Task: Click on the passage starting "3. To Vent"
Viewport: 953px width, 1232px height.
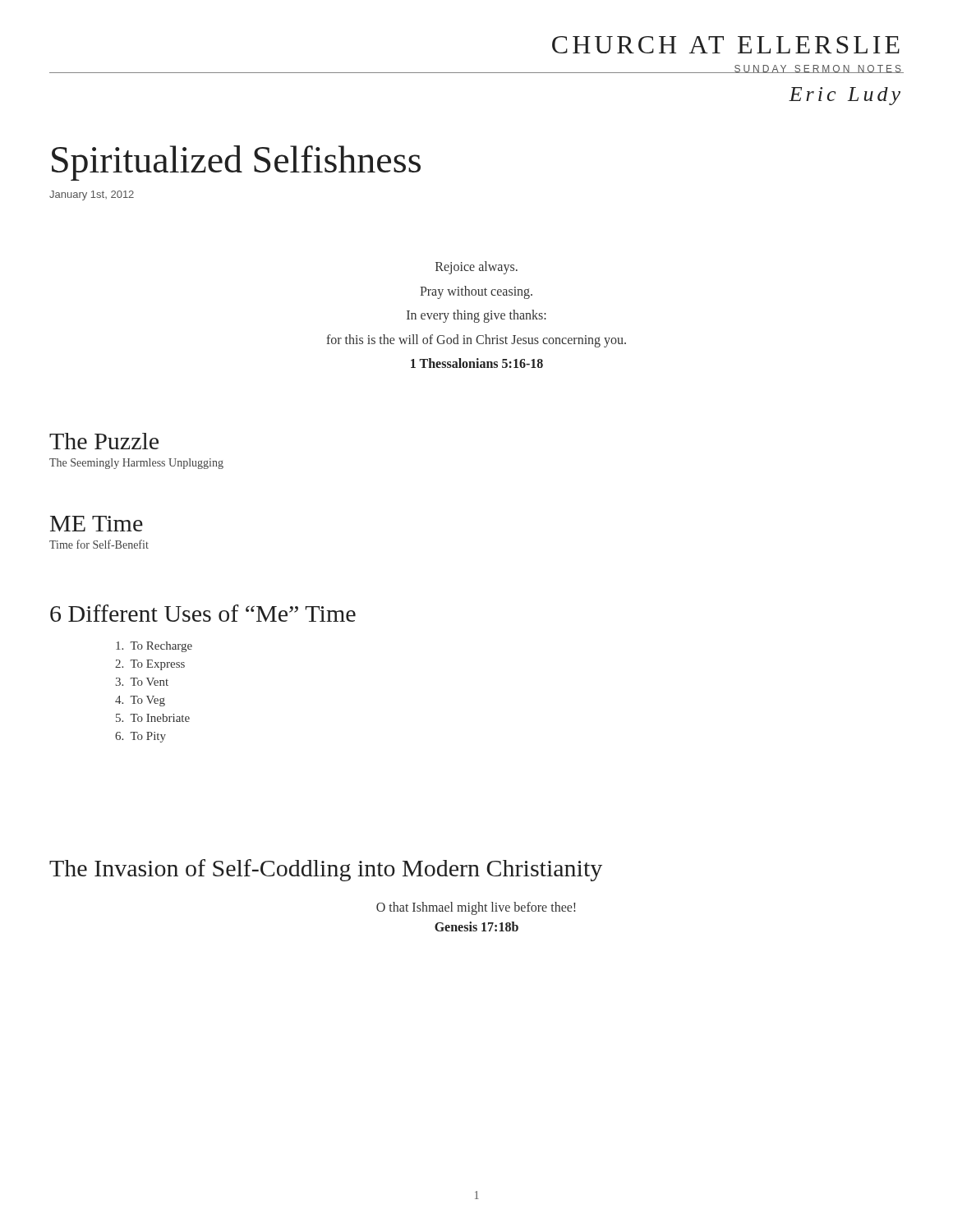Action: click(142, 682)
